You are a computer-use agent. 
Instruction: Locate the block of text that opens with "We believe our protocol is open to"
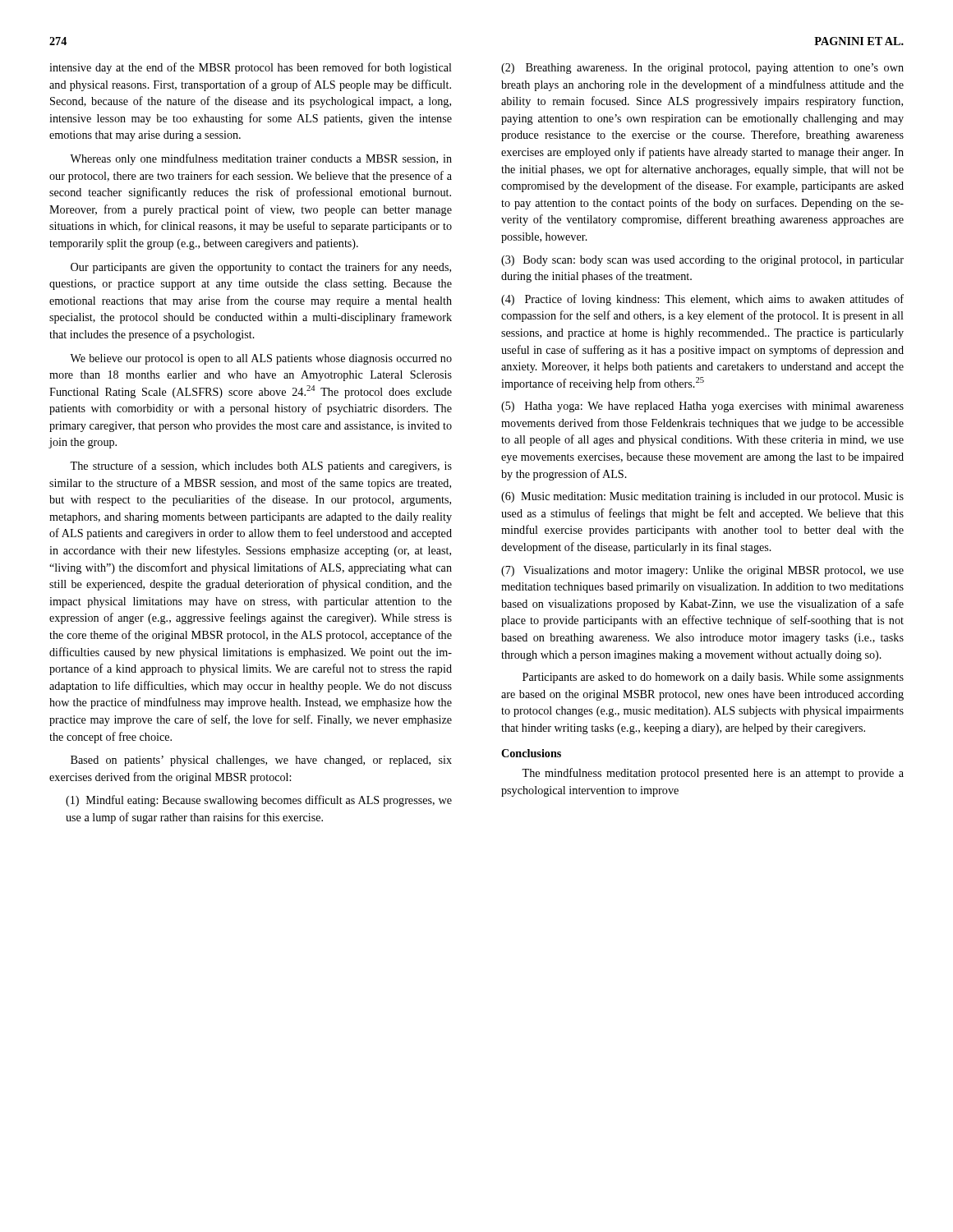click(x=251, y=400)
